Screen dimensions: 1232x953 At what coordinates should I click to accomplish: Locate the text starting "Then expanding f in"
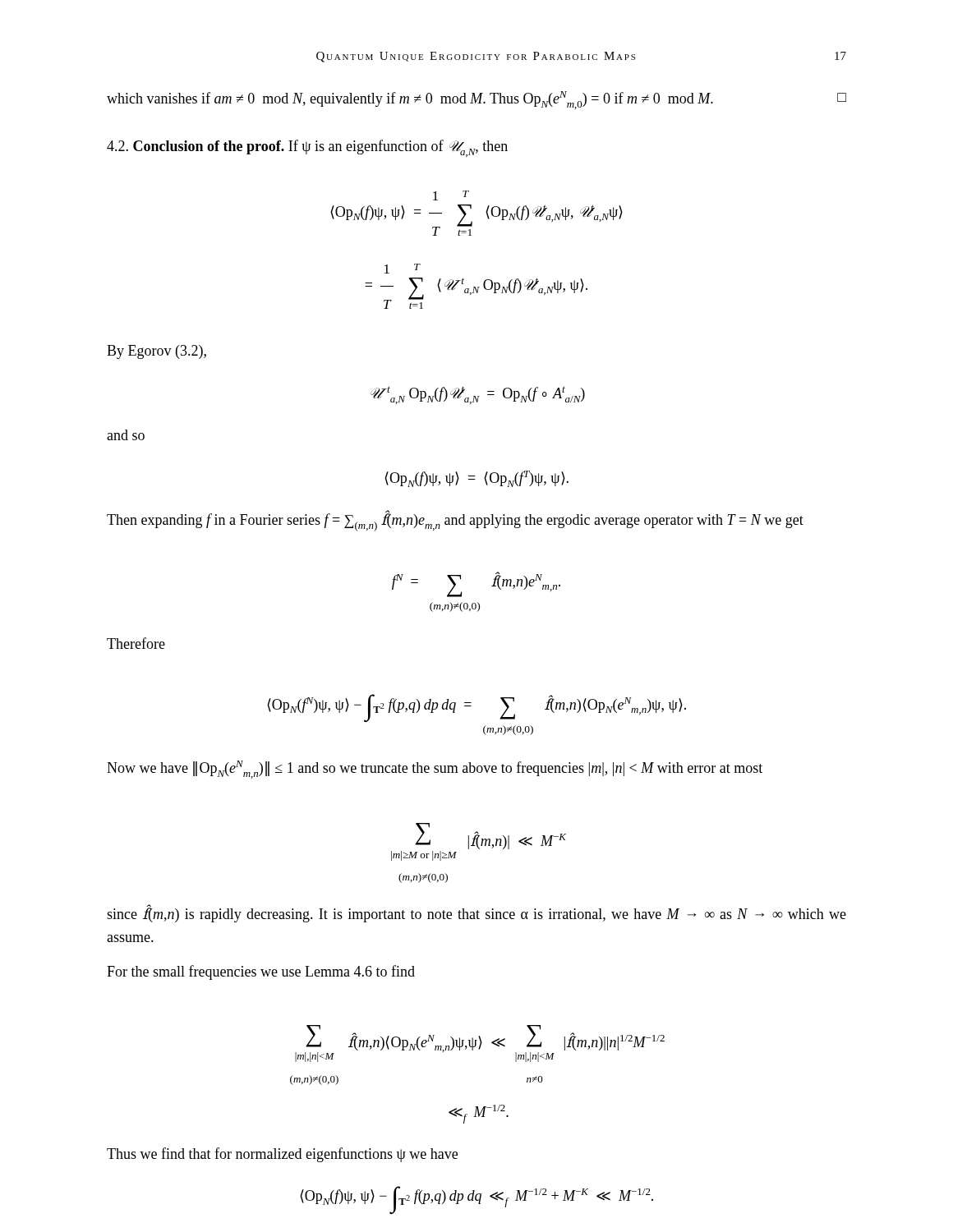tap(455, 521)
